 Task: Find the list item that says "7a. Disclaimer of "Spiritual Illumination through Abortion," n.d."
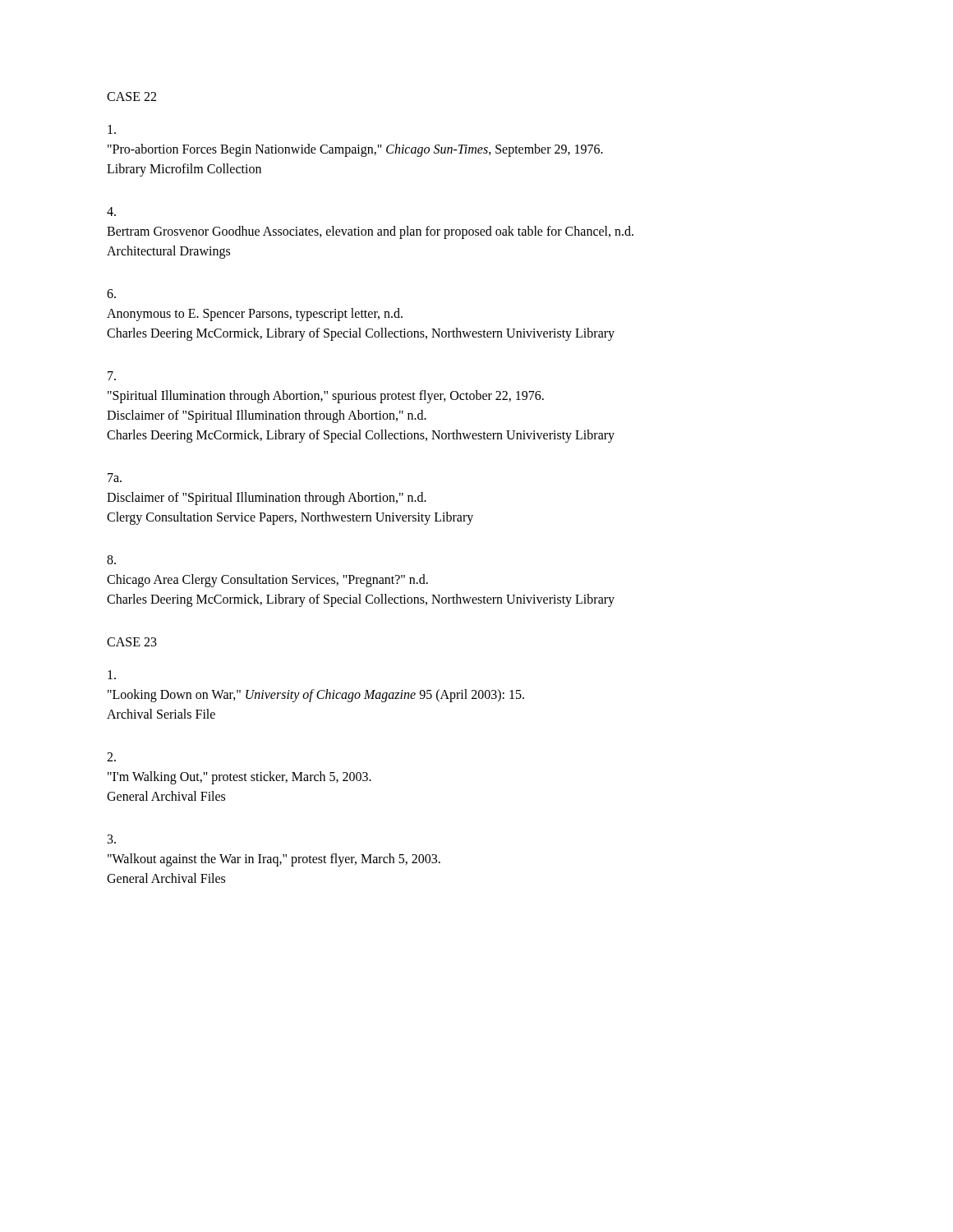[115, 478]
